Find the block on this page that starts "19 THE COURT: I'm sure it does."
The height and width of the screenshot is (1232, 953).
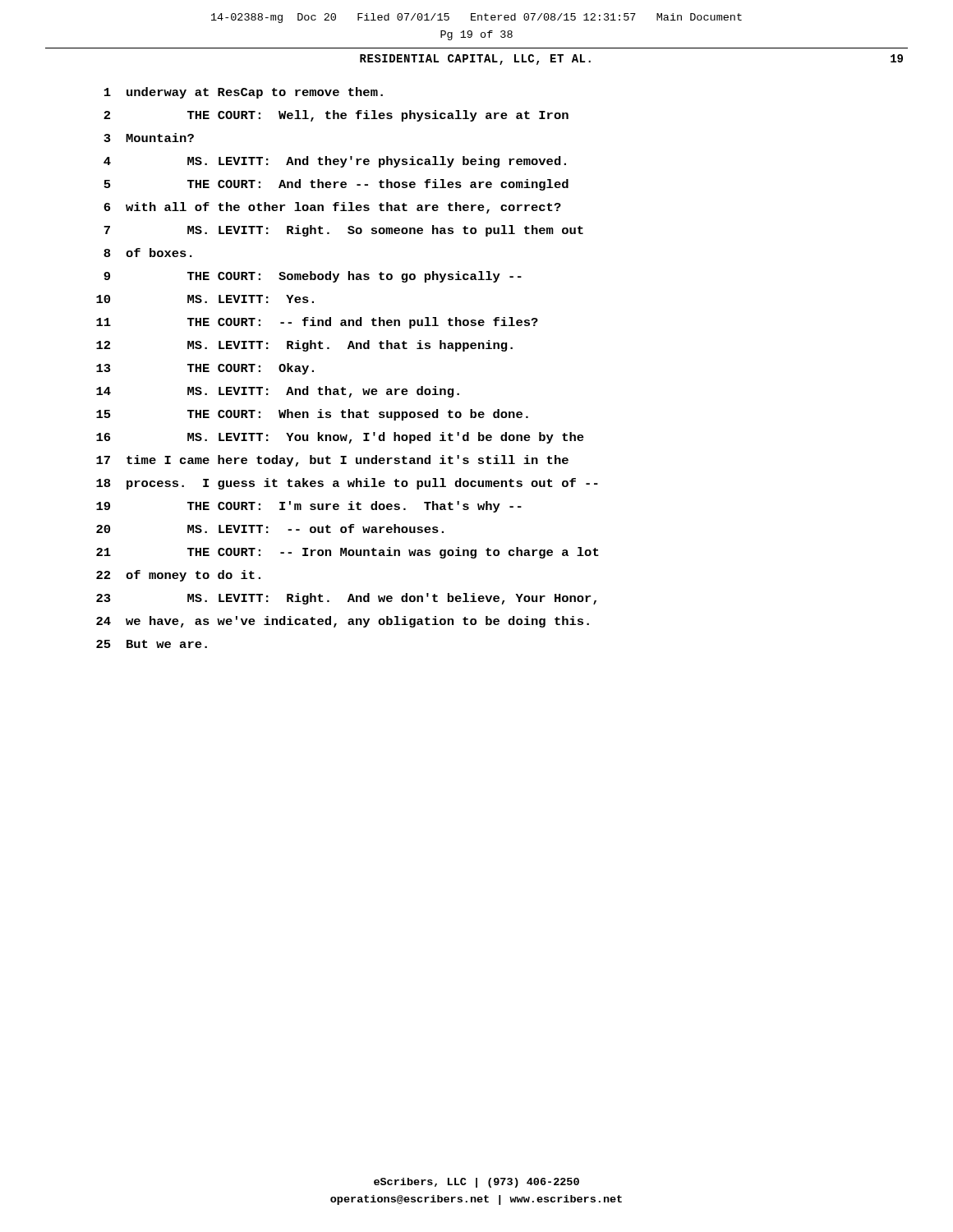point(476,506)
